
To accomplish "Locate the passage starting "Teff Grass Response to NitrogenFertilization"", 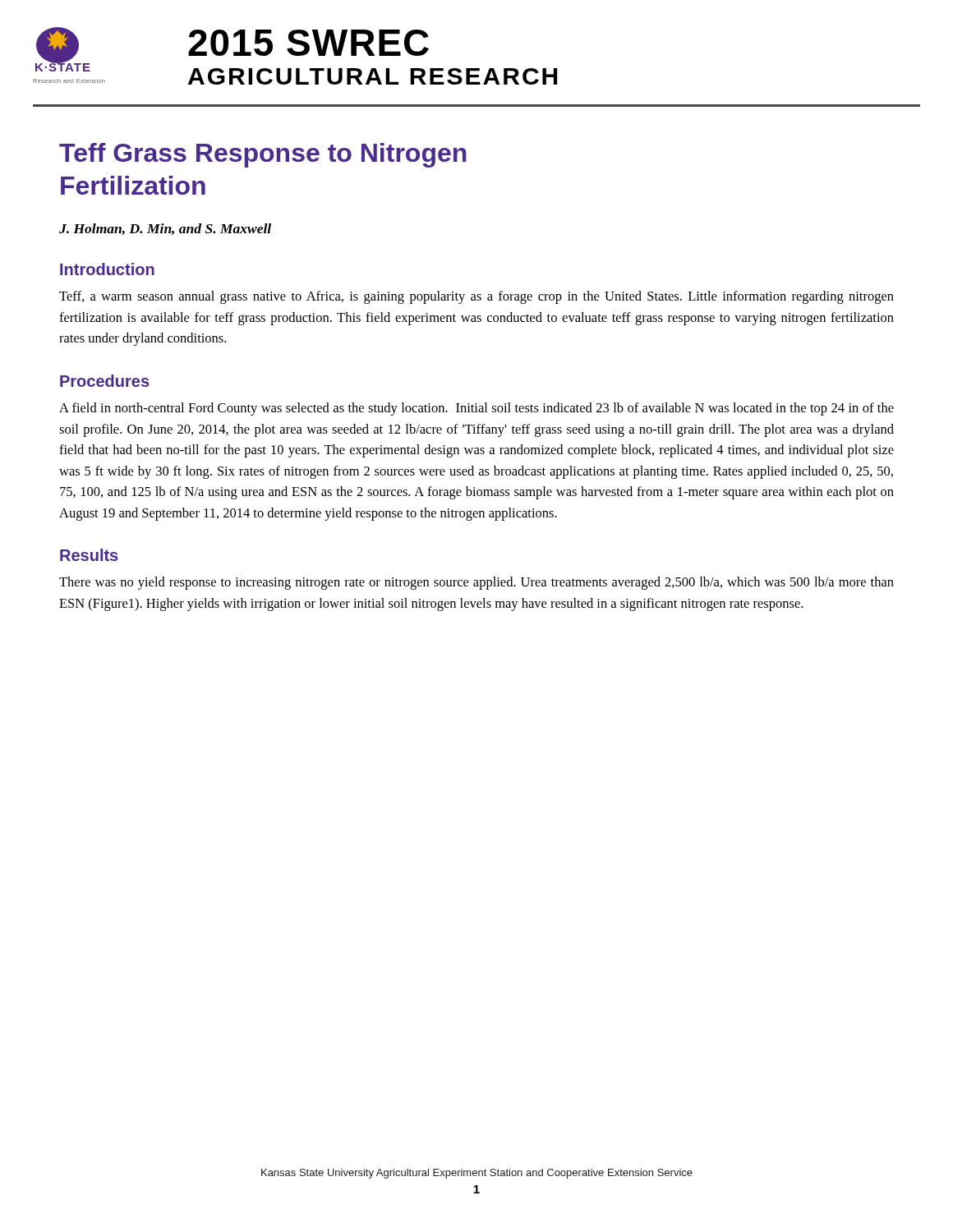I will pos(476,169).
